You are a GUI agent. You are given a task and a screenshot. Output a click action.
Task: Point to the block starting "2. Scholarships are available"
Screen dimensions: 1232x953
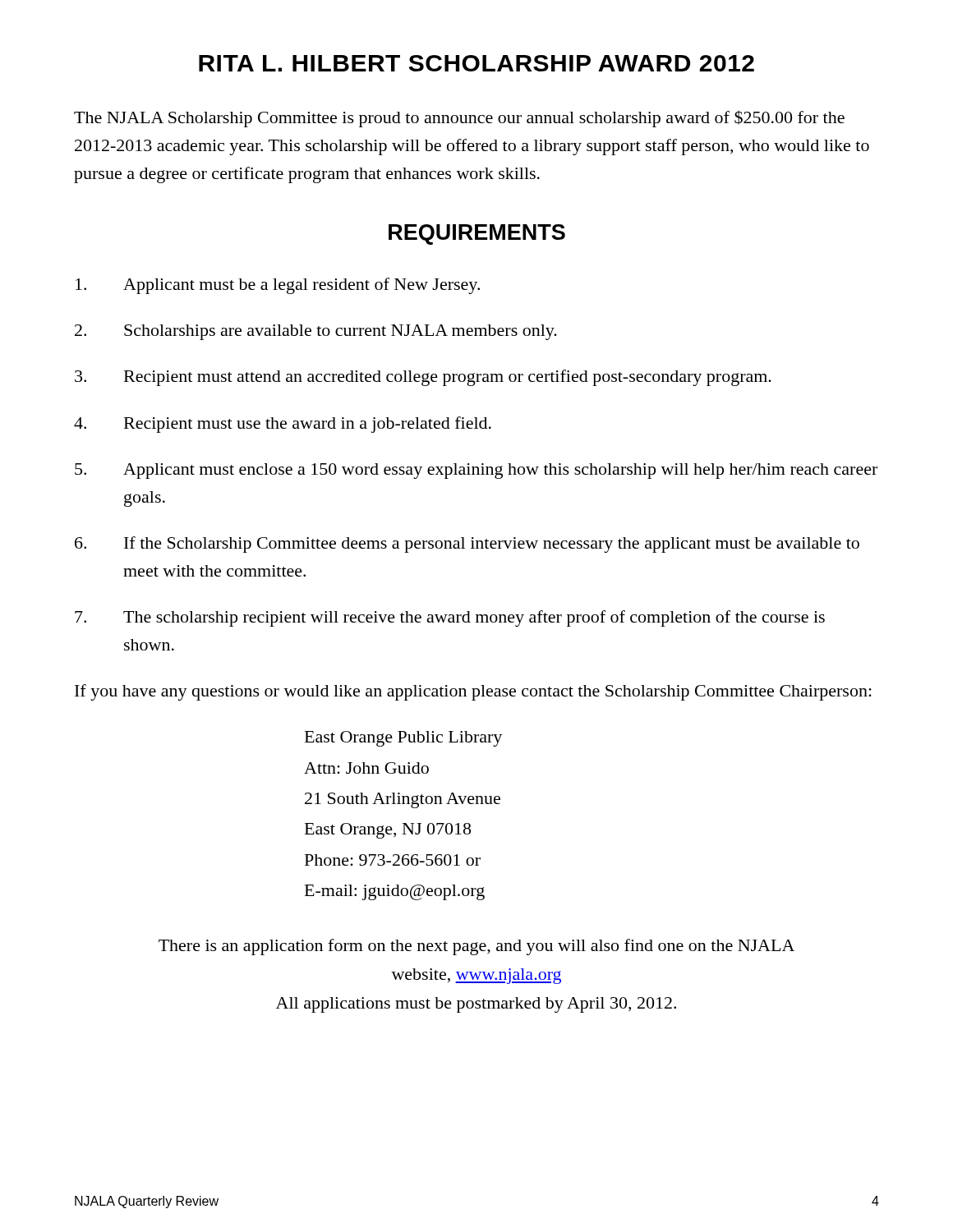point(476,330)
